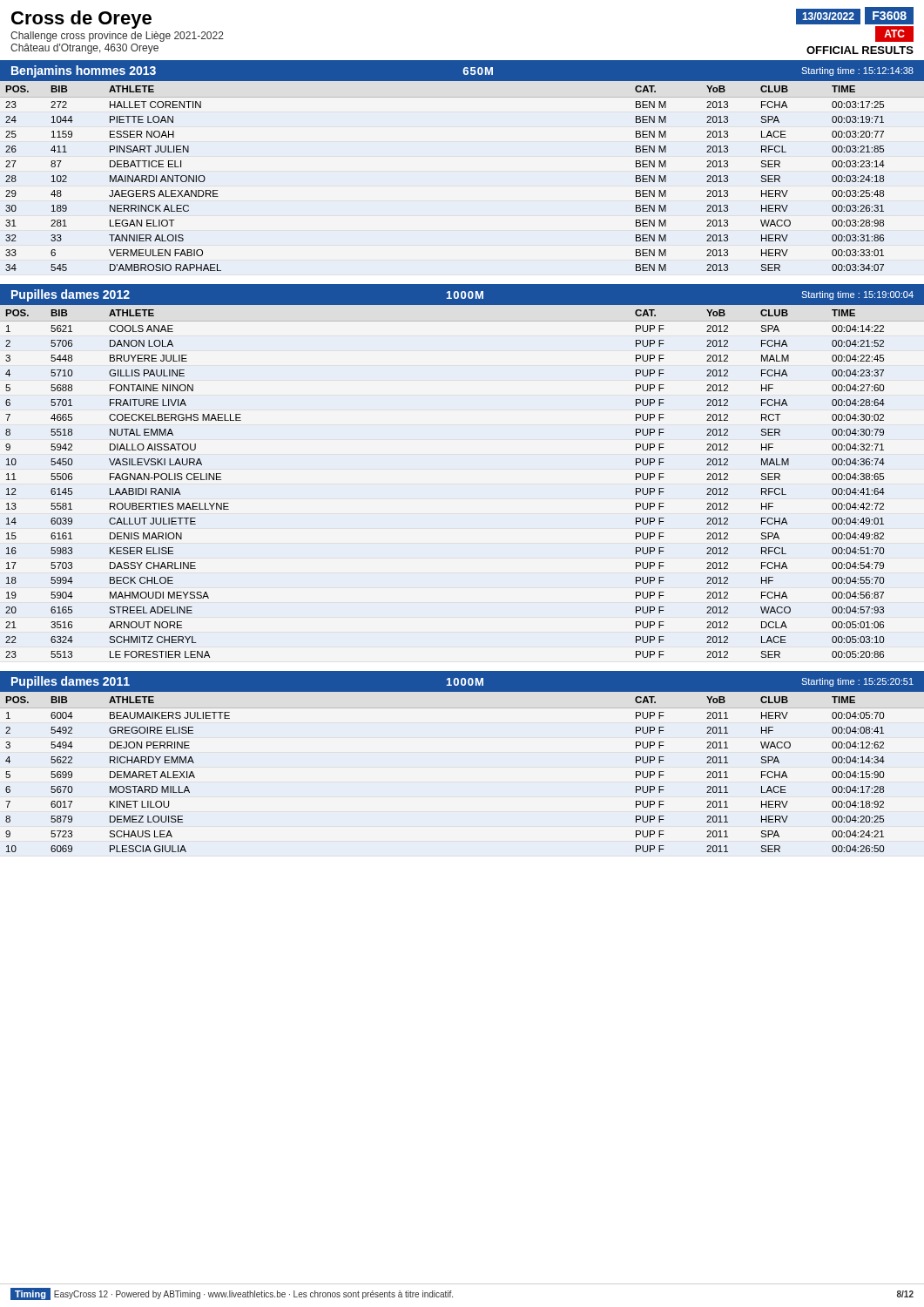Navigate to the element starting "Pupilles dames 2011 1000M Starting"
This screenshot has width=924, height=1307.
pyautogui.click(x=462, y=681)
